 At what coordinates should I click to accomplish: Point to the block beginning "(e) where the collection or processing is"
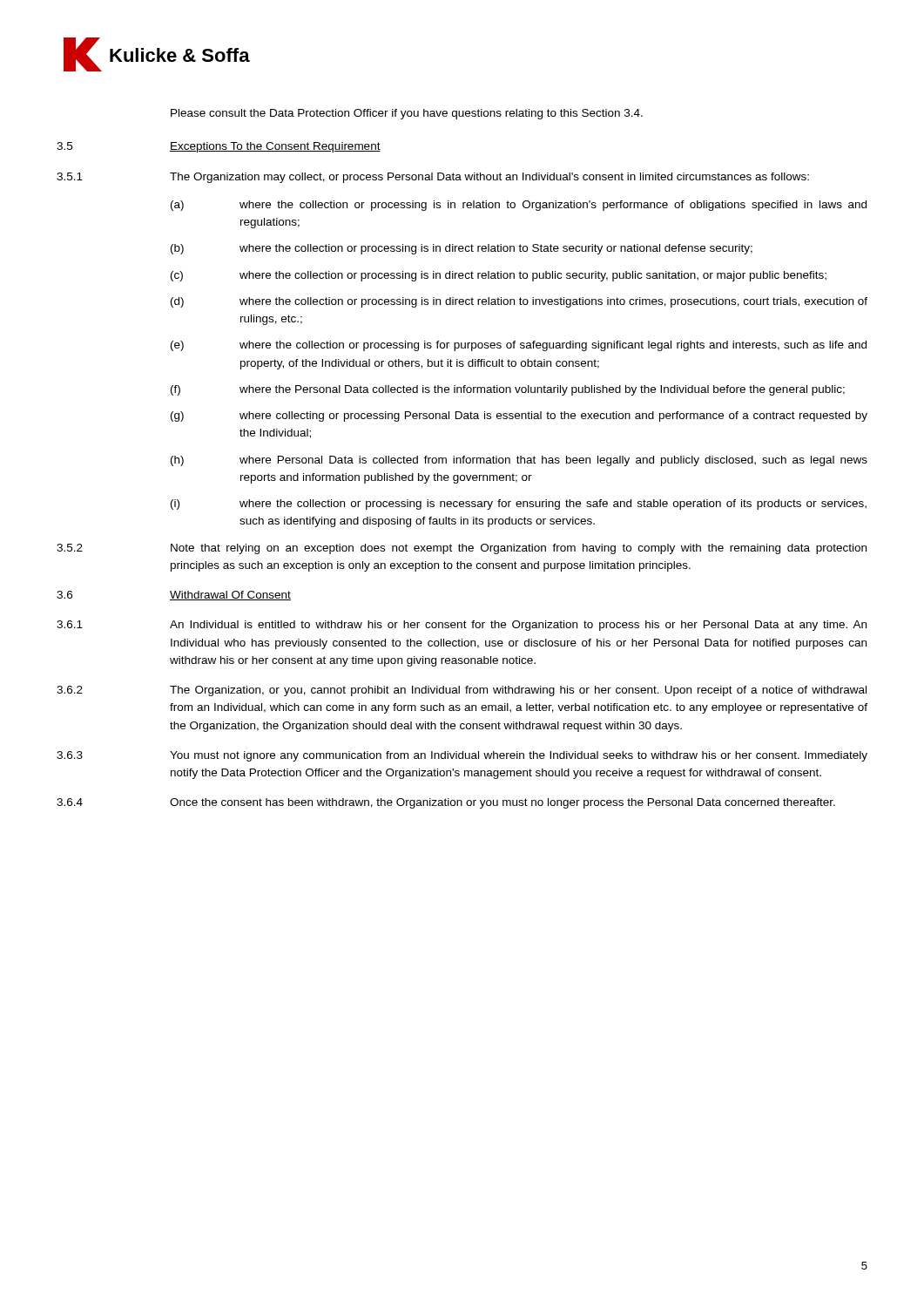(x=519, y=354)
